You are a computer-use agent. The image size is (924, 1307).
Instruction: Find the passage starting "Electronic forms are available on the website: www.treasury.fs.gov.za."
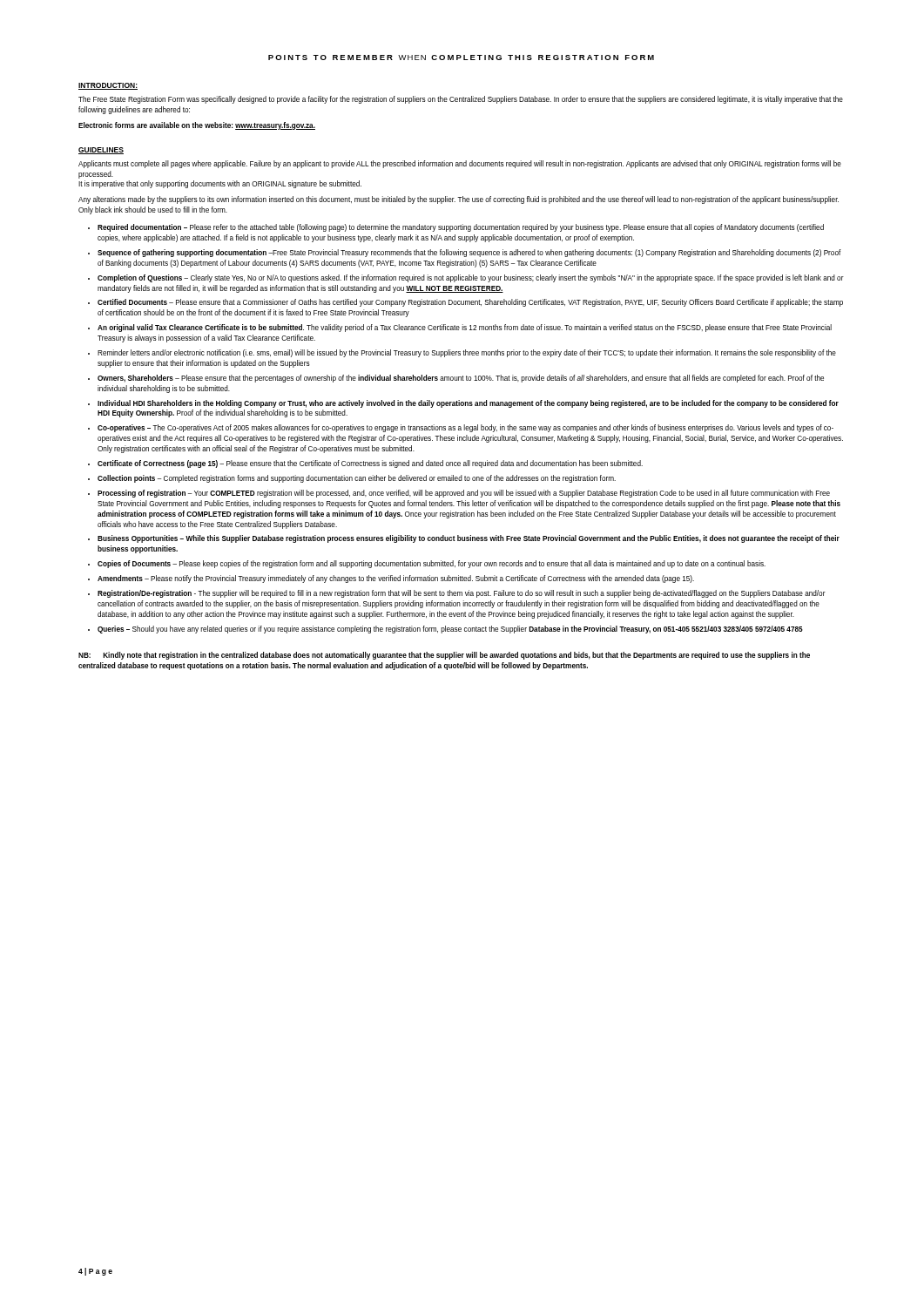coord(197,126)
